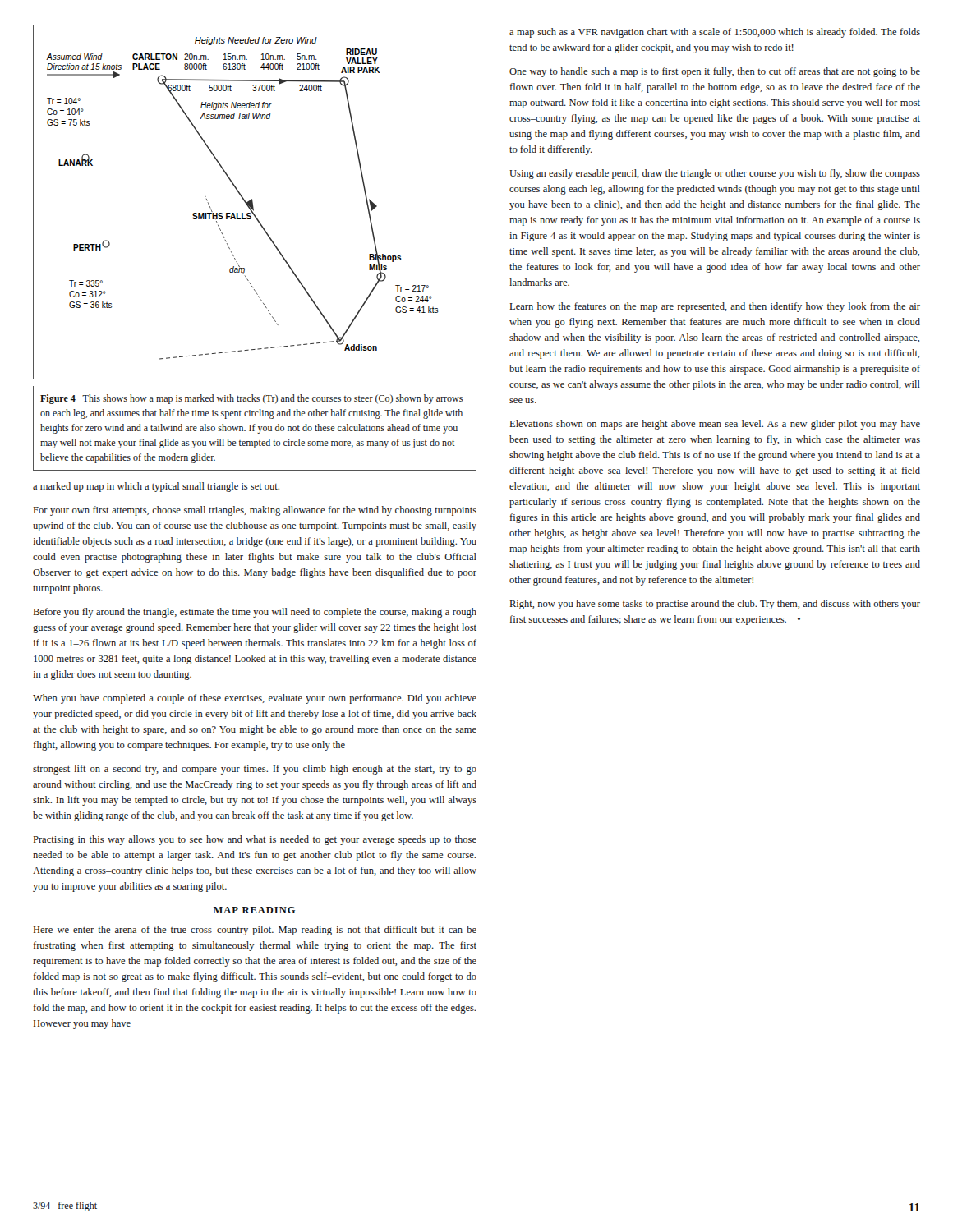Click the passage that begins "Right, now you have"
953x1232 pixels.
[x=715, y=611]
